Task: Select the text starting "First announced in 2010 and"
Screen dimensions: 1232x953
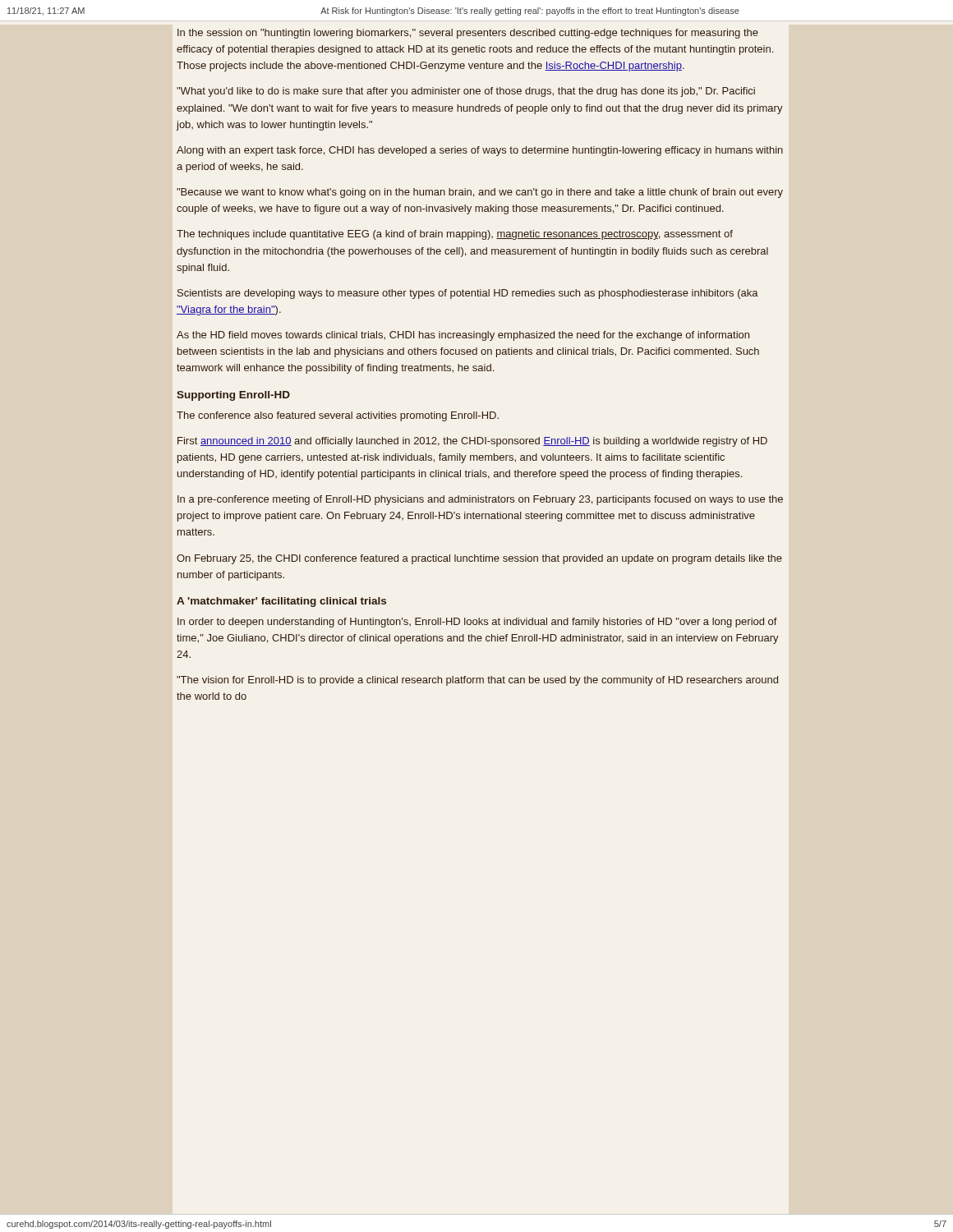Action: click(x=481, y=457)
